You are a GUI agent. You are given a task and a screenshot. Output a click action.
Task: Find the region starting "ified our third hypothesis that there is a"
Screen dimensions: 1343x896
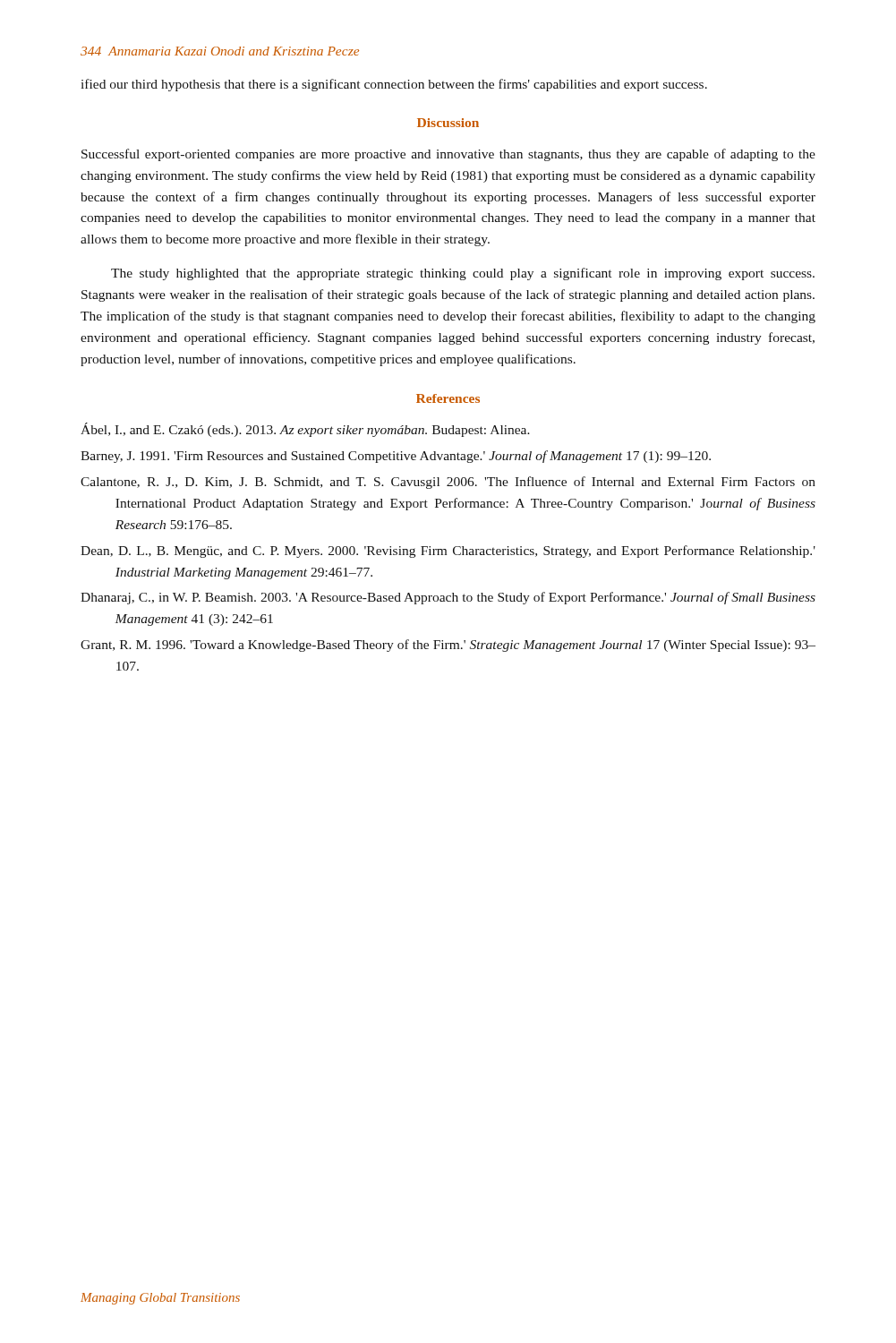(448, 84)
